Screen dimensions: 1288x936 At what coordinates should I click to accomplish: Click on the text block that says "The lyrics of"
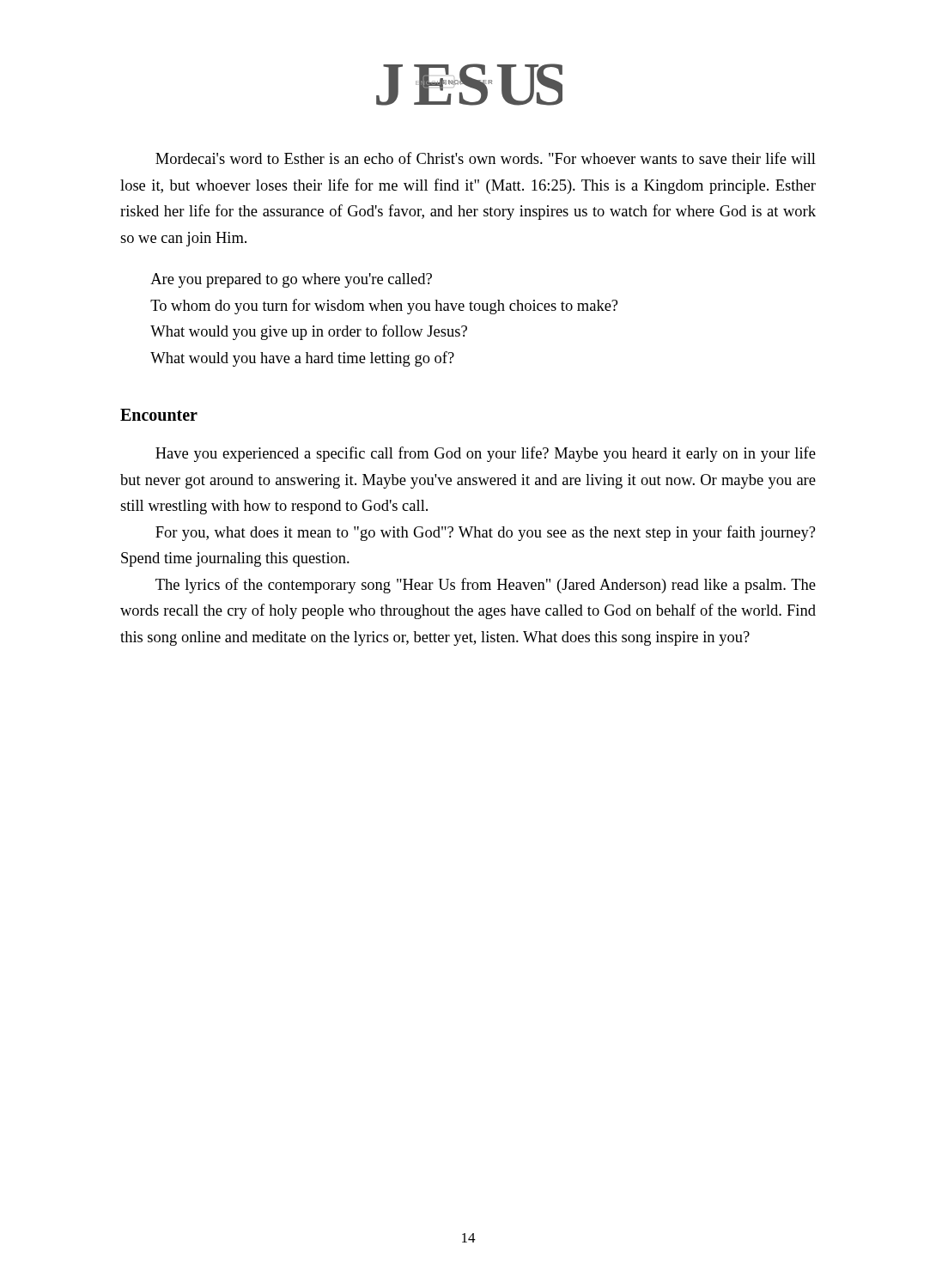[x=468, y=611]
